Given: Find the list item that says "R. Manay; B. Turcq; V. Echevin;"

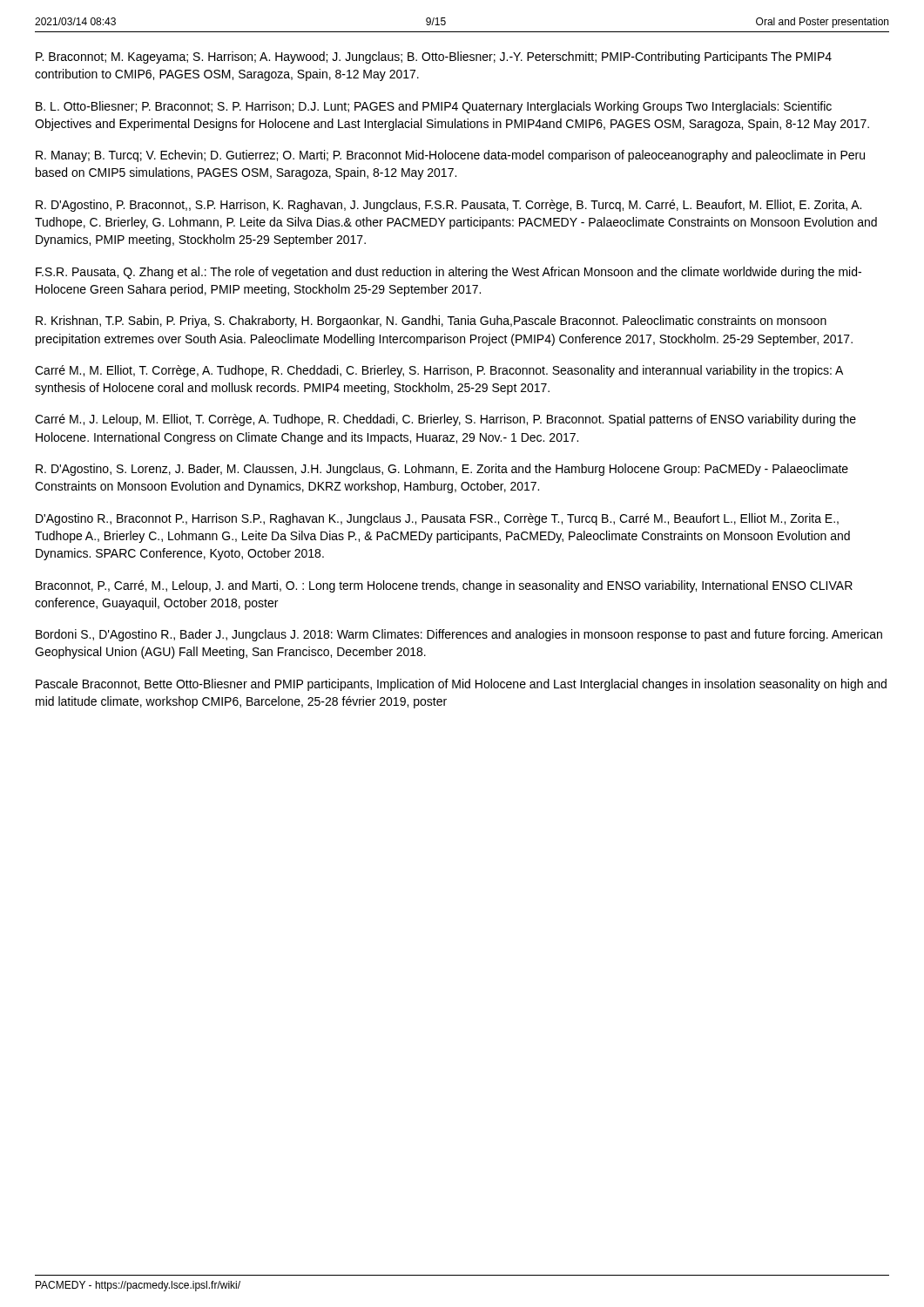Looking at the screenshot, I should click(x=450, y=164).
